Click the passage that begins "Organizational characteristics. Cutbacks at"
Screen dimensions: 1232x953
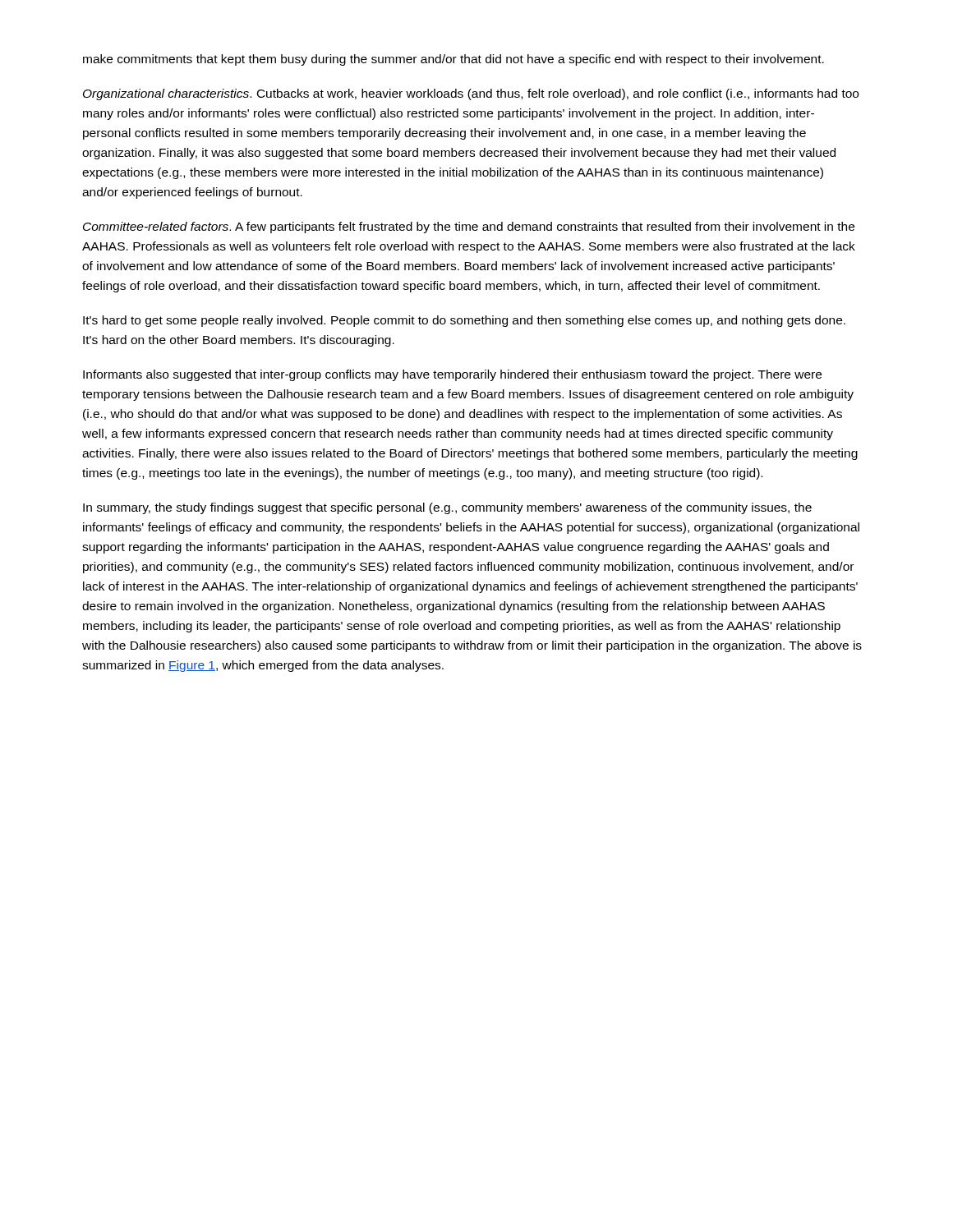click(x=471, y=143)
